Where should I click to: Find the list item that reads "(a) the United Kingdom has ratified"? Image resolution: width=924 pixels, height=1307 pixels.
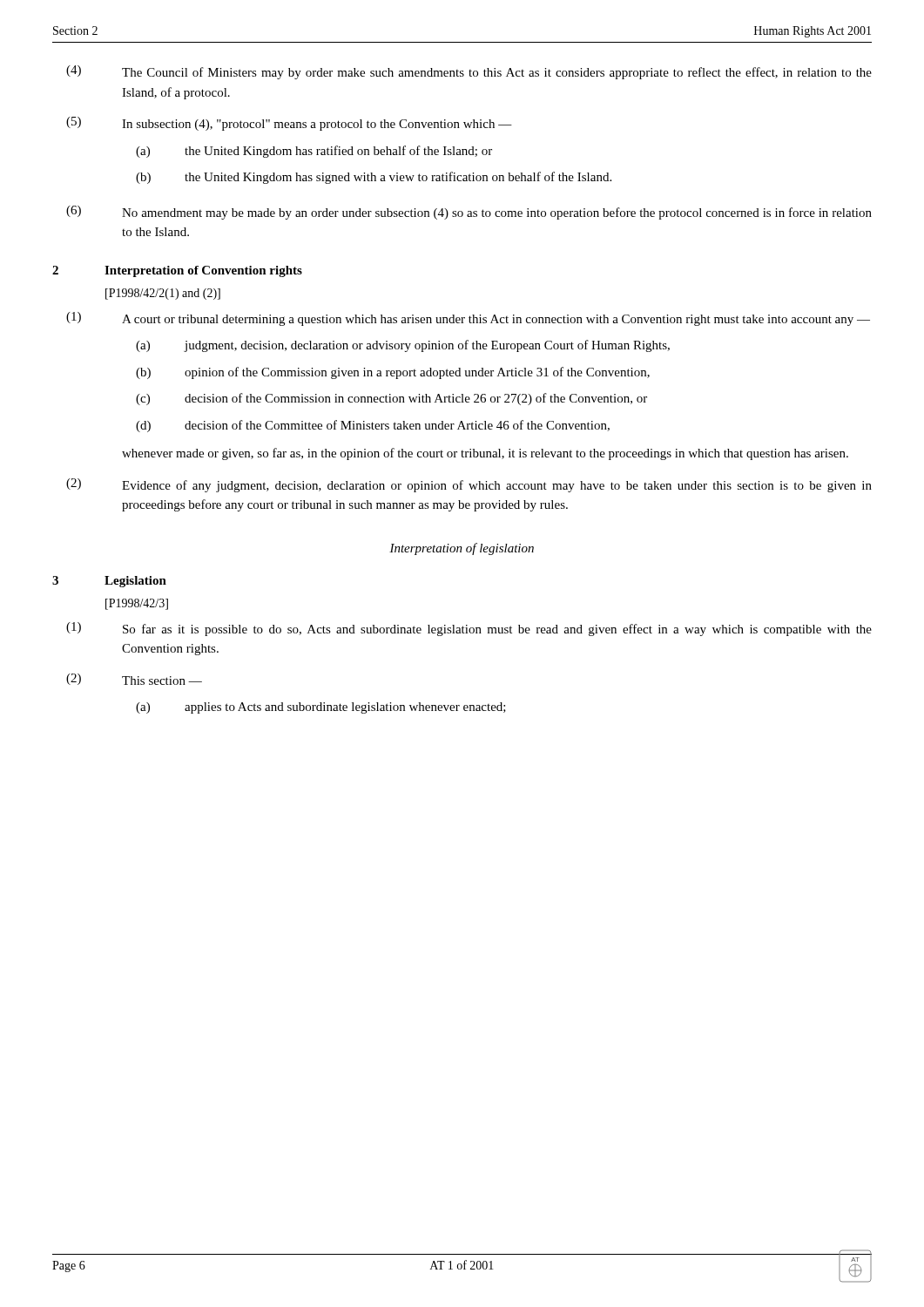click(497, 151)
